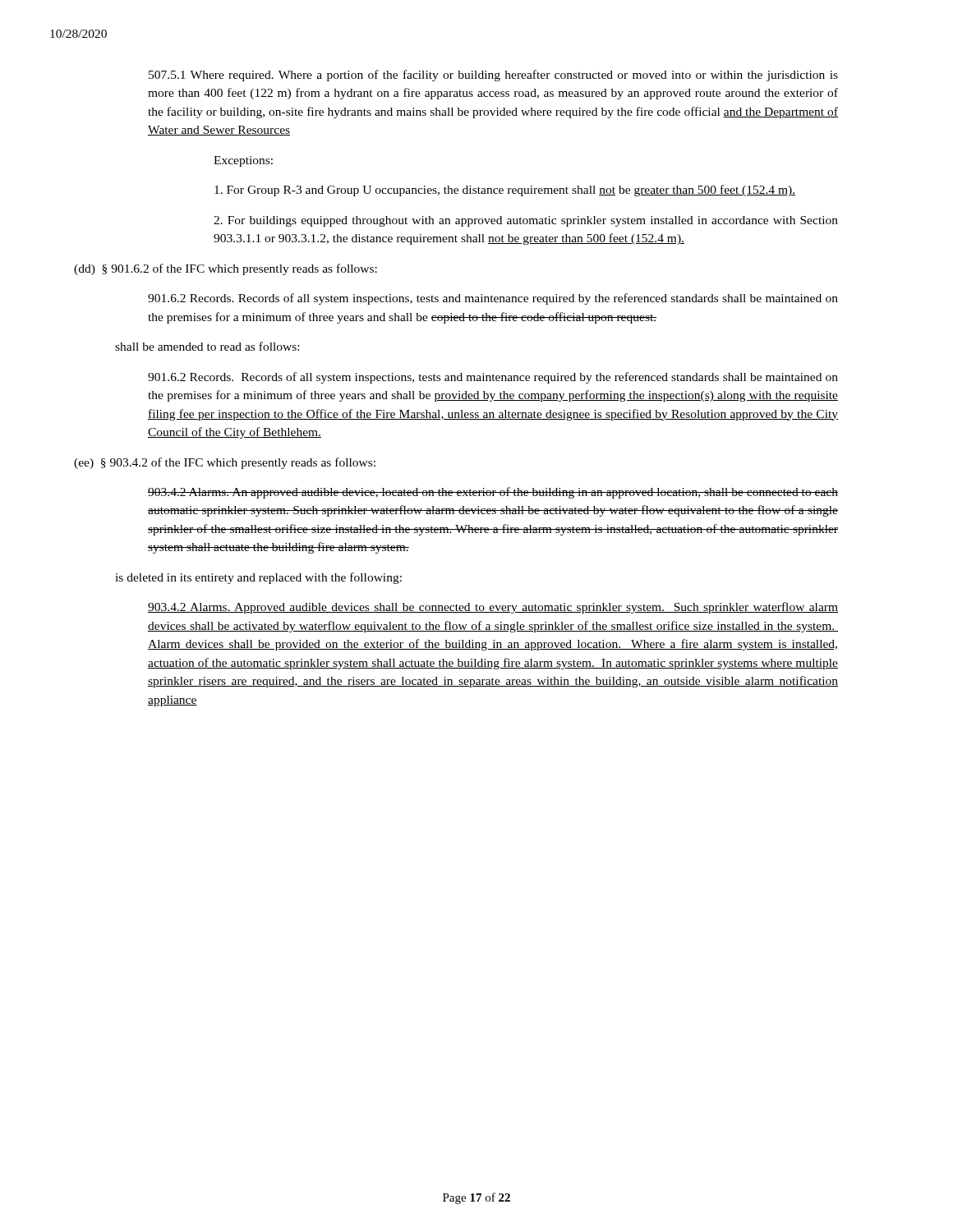Viewport: 953px width, 1232px height.
Task: Click on the text block that says "4.2 Alarms. An approved audible device, located on"
Action: [493, 519]
